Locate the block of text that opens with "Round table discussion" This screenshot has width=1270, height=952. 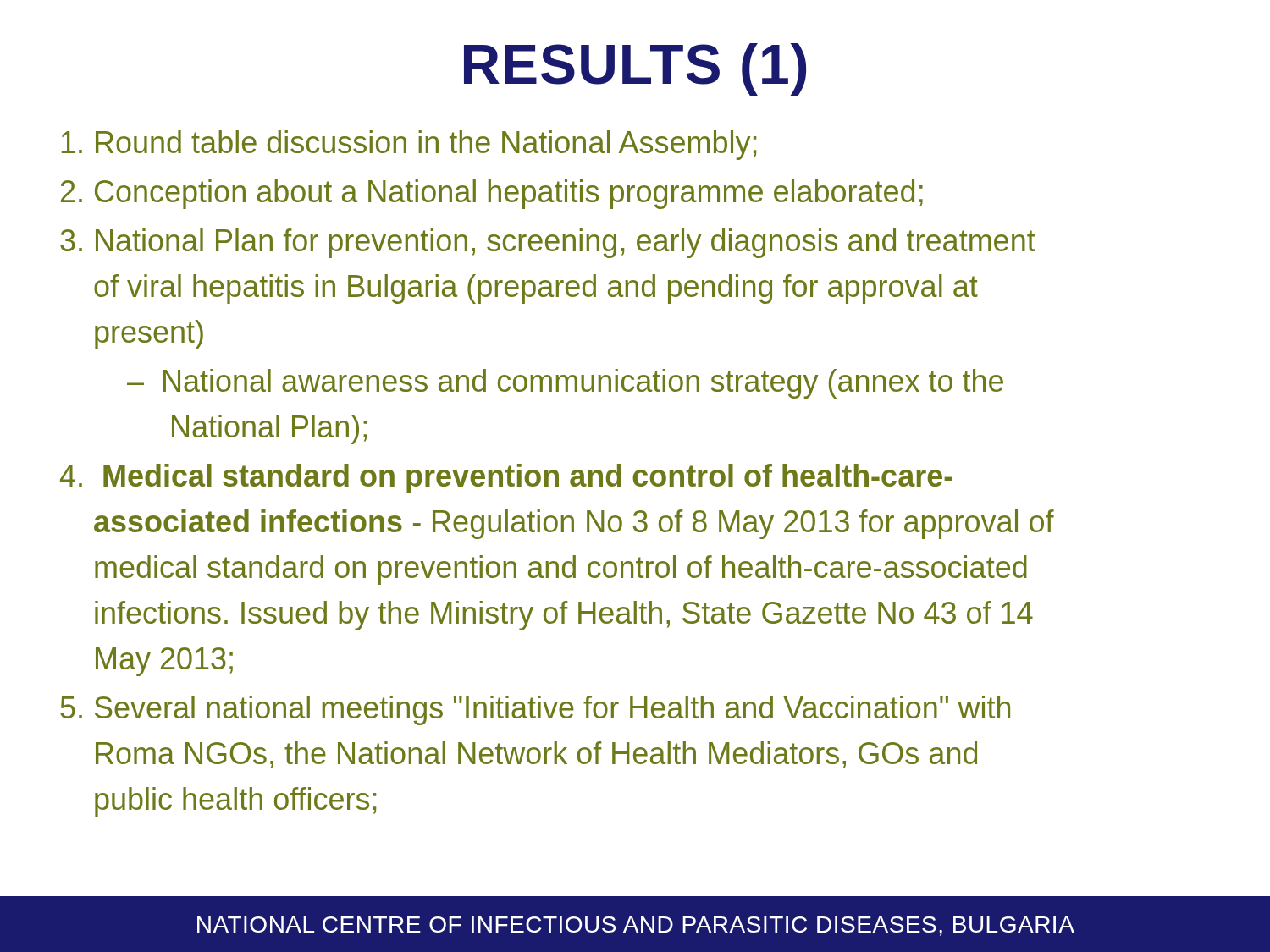pyautogui.click(x=409, y=143)
